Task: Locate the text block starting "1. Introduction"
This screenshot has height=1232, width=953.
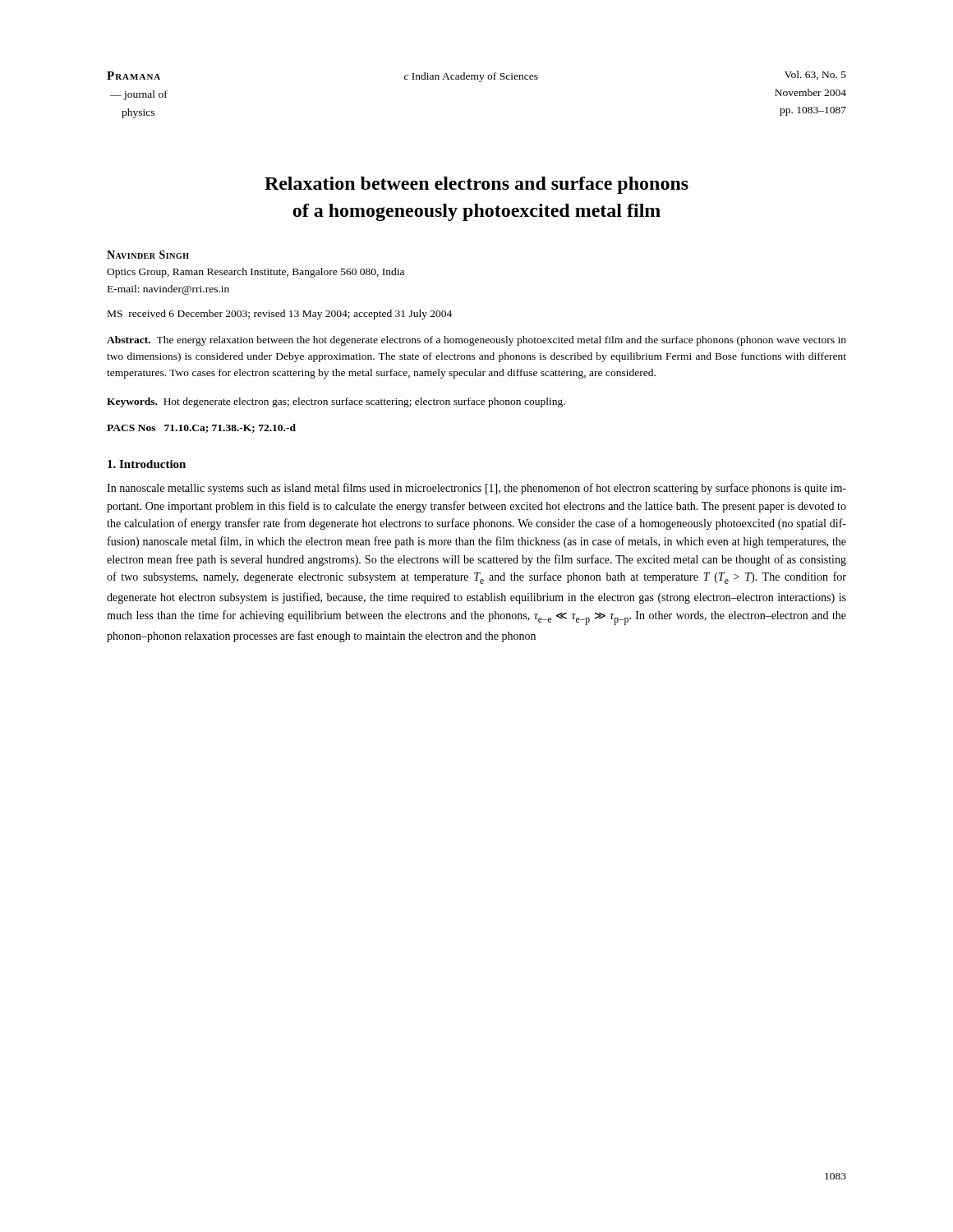Action: point(146,464)
